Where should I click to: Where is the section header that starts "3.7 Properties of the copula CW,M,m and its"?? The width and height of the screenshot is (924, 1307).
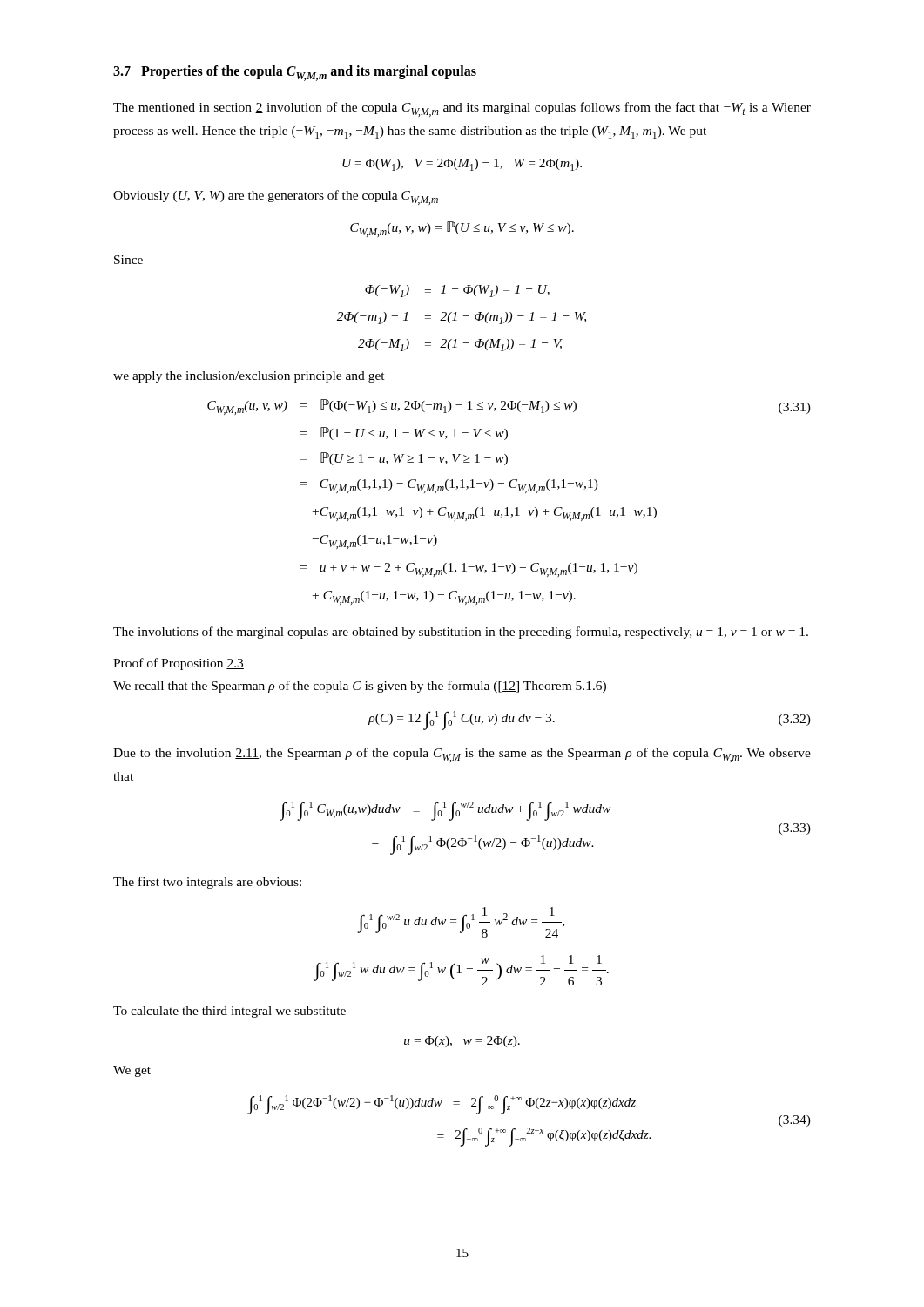point(295,73)
